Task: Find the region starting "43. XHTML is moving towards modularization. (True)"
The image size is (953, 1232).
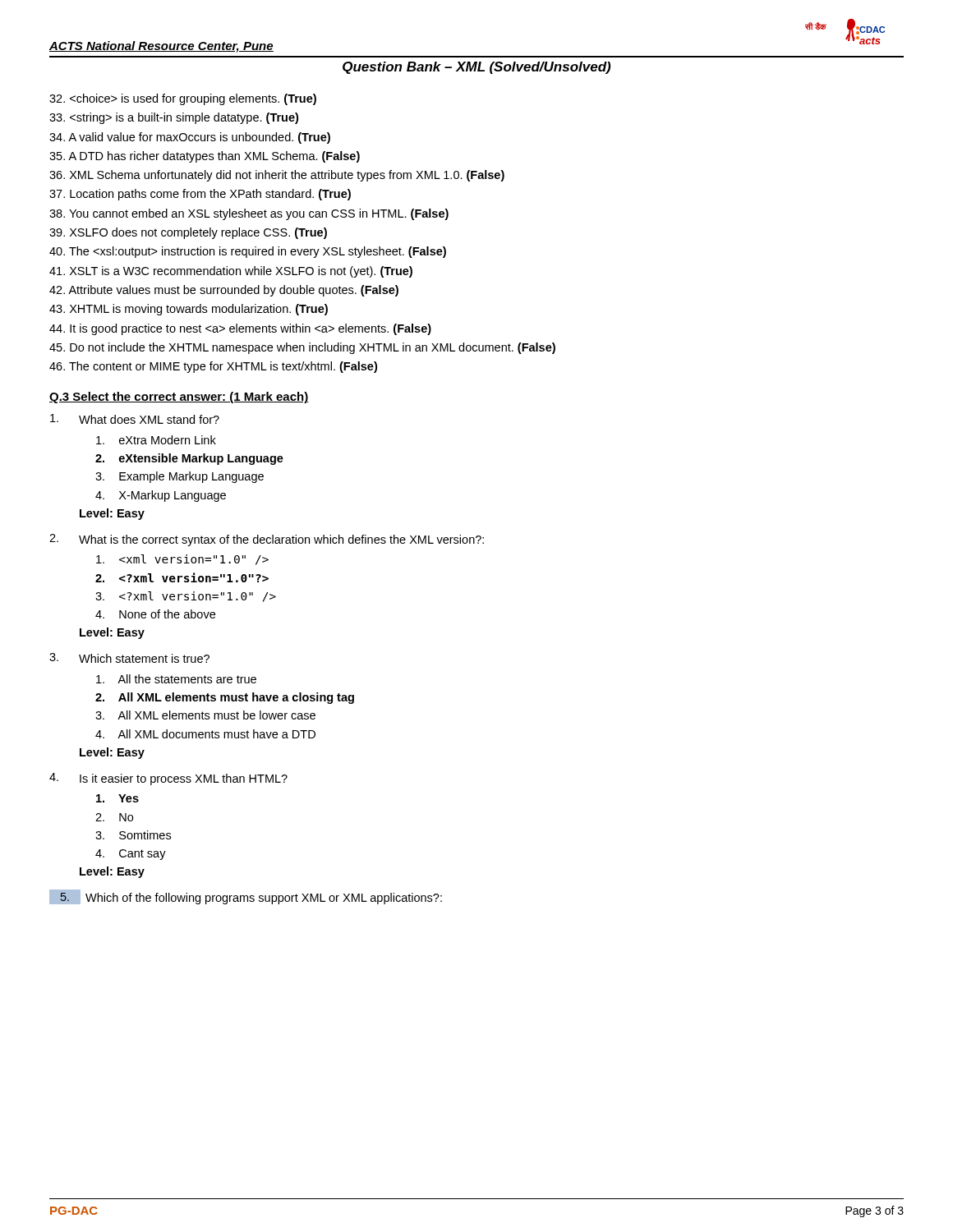Action: point(189,309)
